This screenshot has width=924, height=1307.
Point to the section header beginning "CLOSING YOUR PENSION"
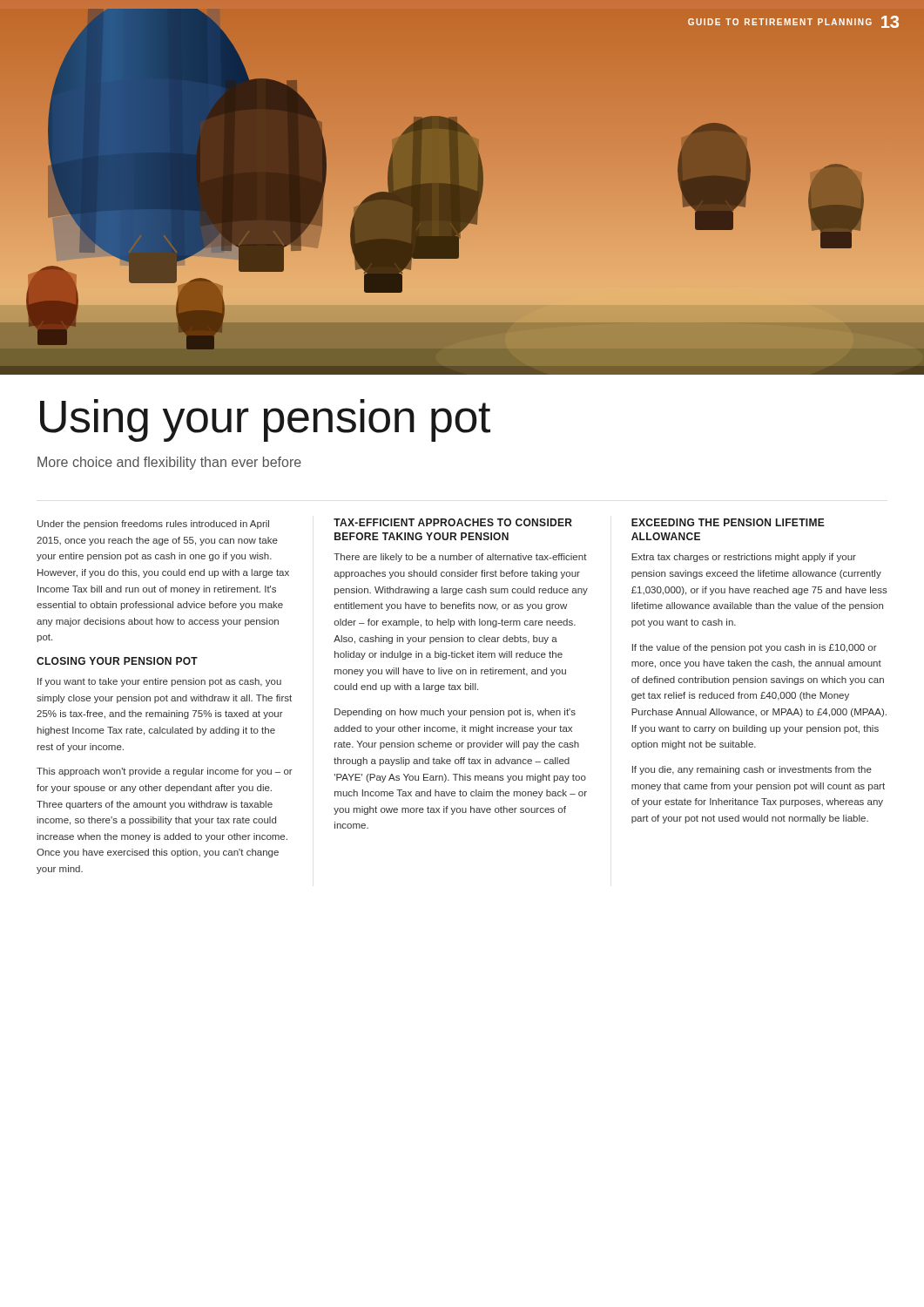pos(117,661)
